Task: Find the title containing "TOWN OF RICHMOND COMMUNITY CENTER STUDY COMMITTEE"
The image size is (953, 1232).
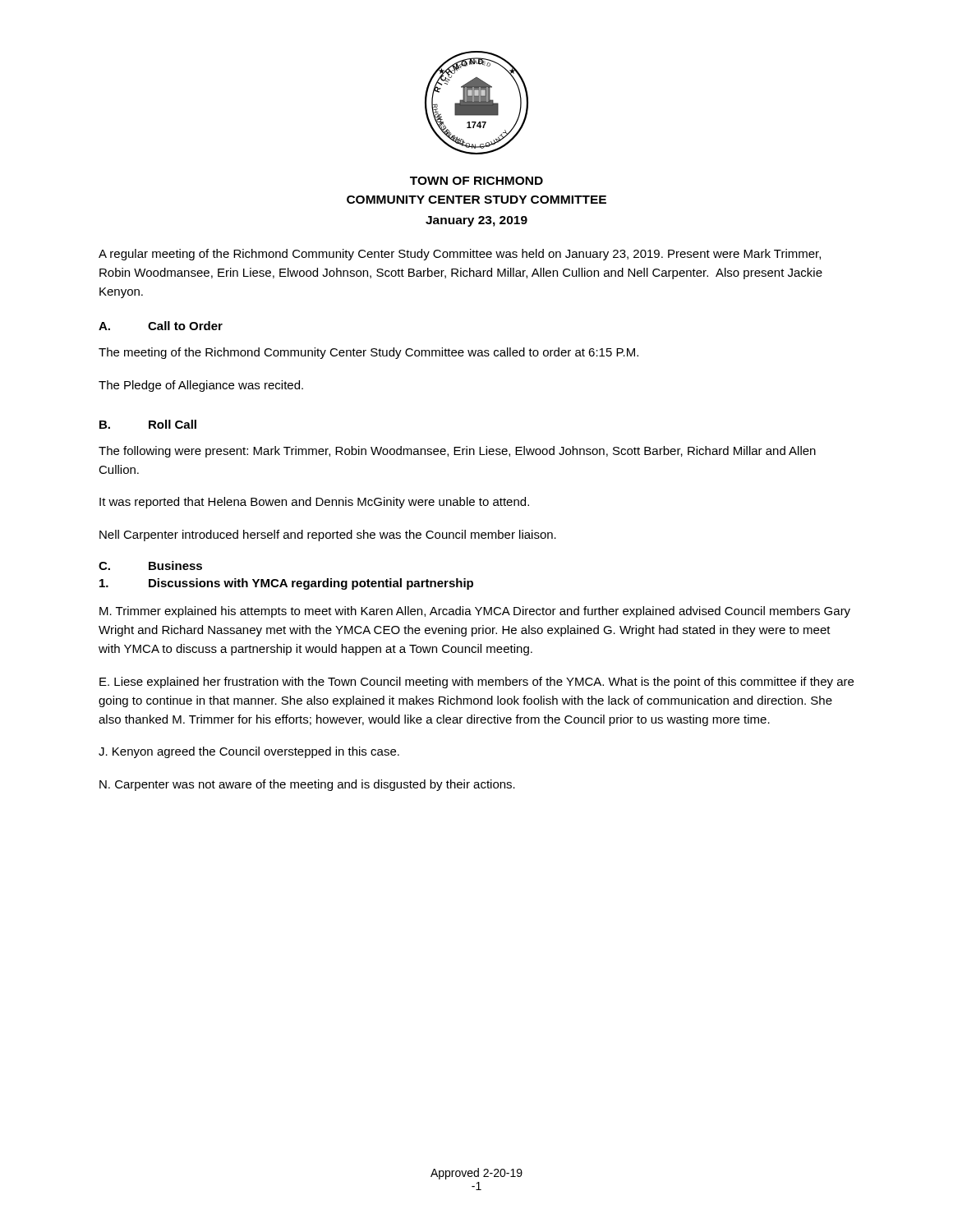Action: [476, 199]
